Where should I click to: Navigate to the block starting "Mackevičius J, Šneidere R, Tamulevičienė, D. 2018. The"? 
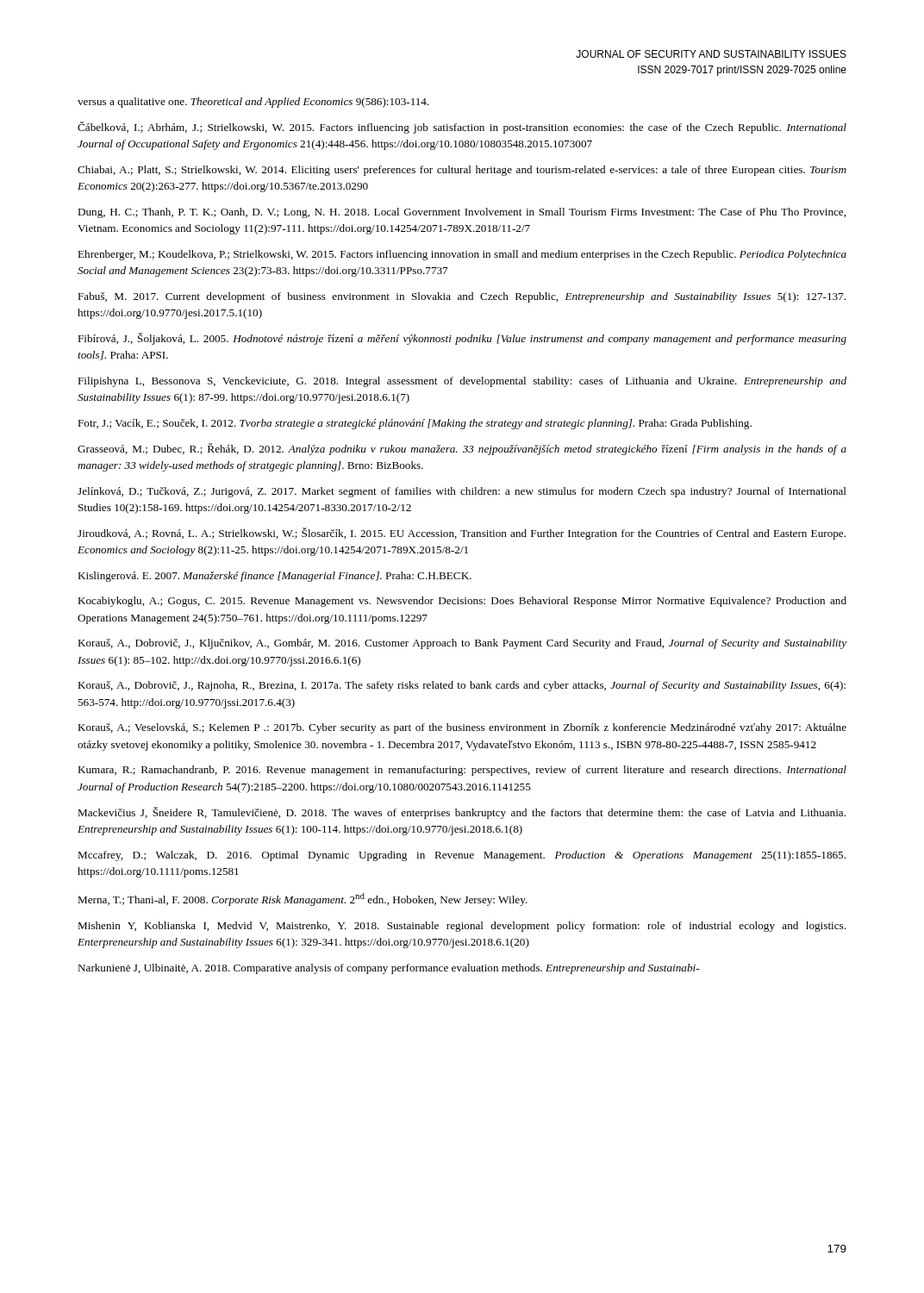(x=462, y=820)
